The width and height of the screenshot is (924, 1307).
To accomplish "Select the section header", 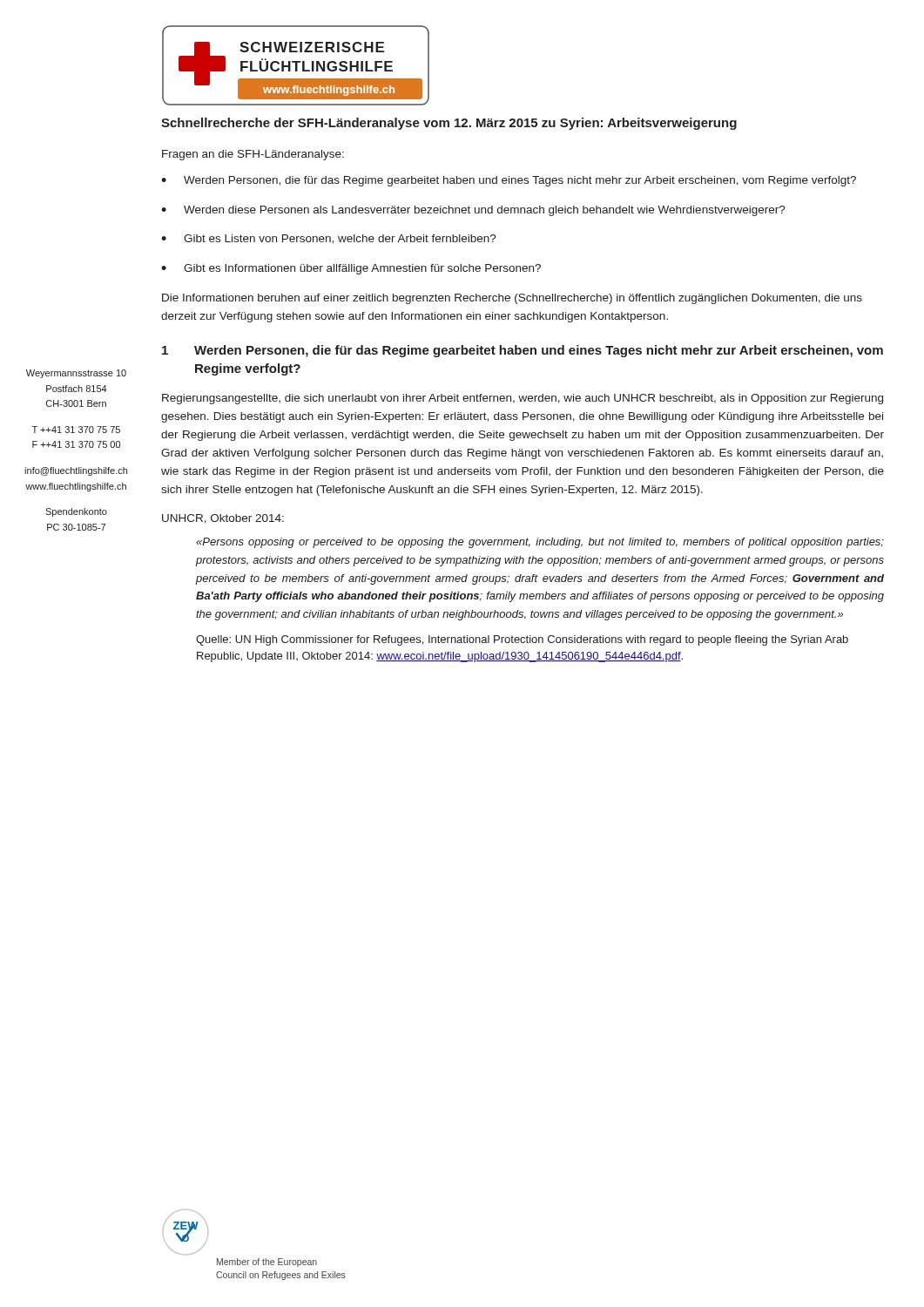I will coord(523,359).
